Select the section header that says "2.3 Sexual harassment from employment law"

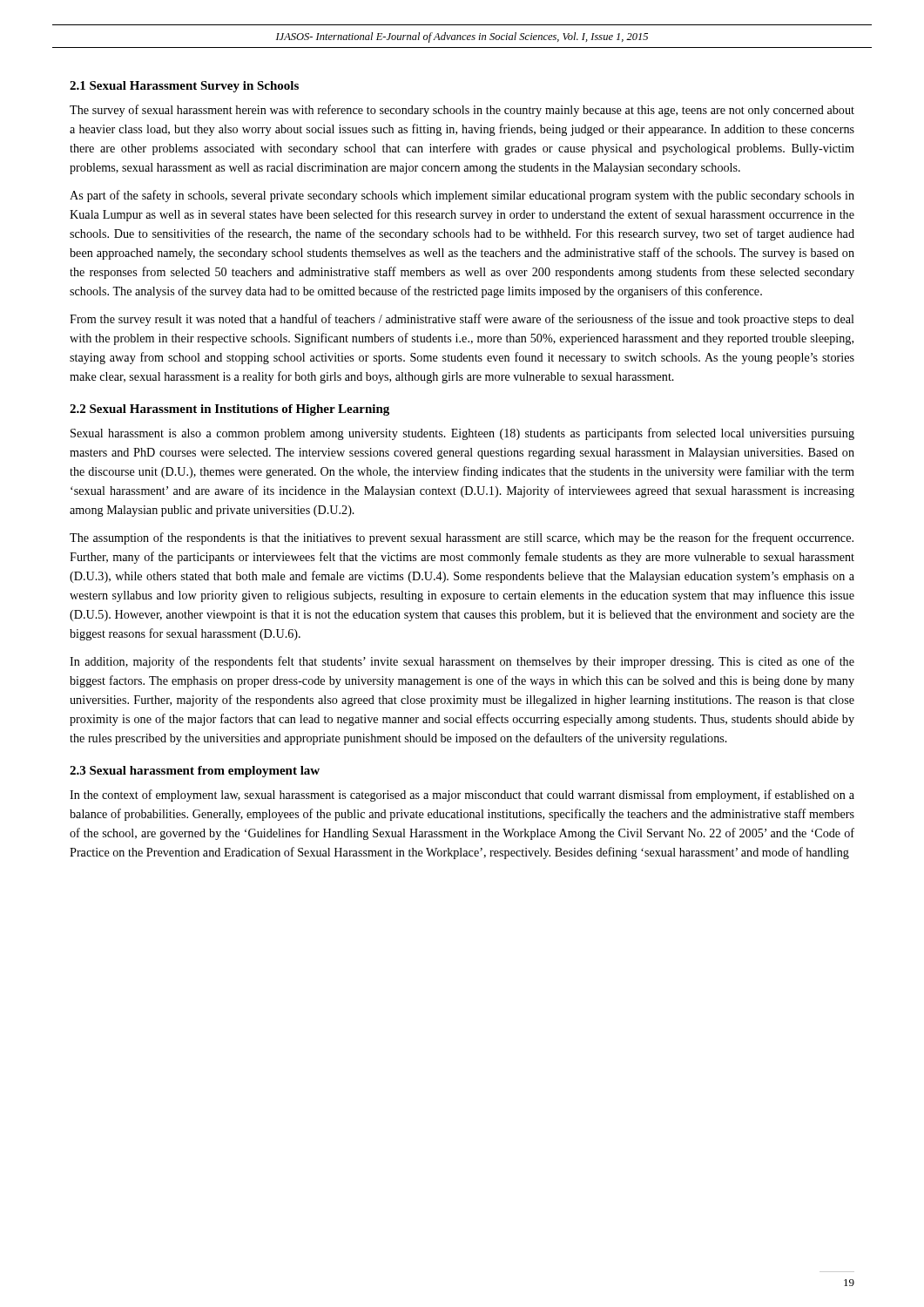click(195, 770)
